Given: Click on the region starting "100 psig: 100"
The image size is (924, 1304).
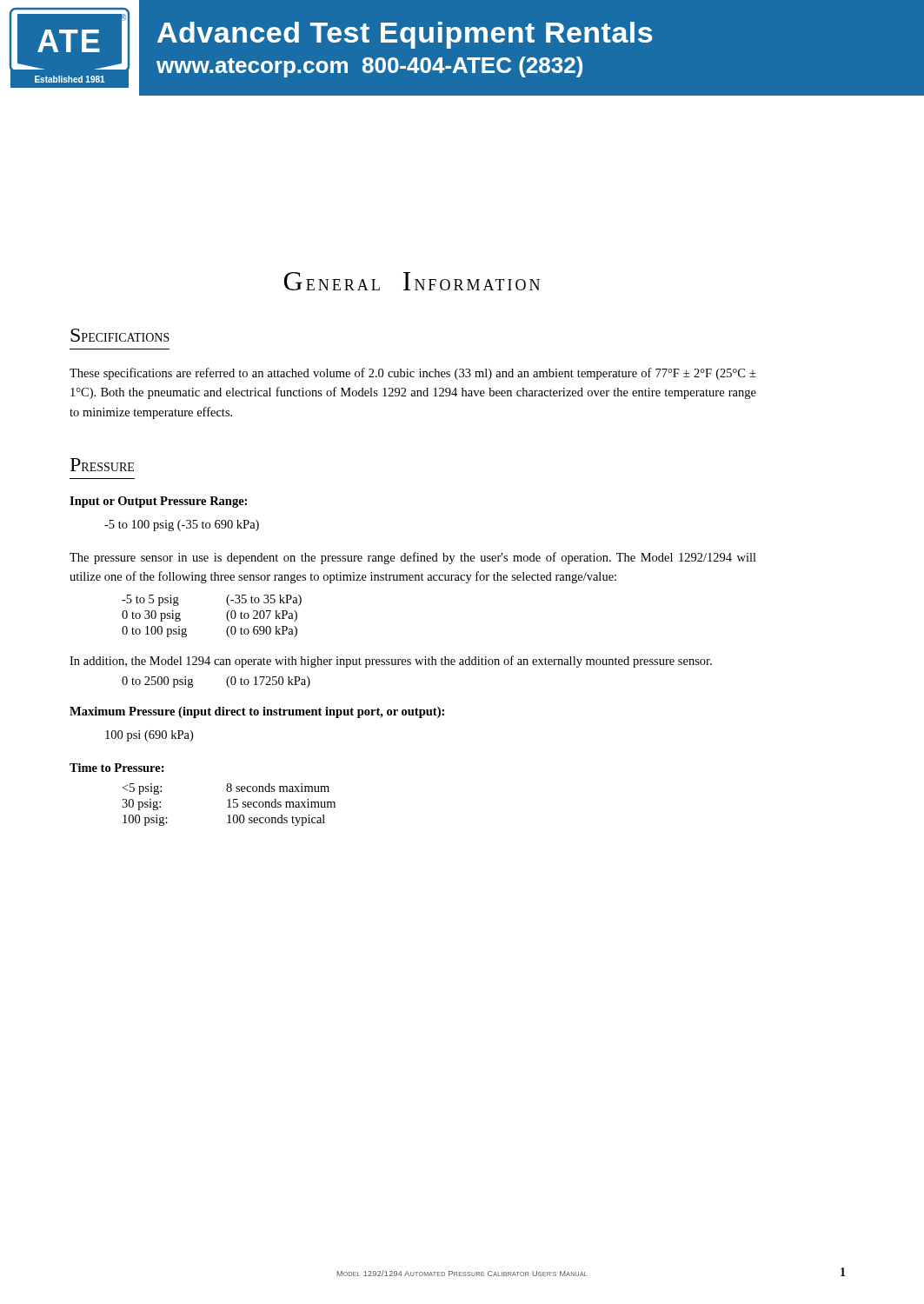Looking at the screenshot, I should [x=224, y=820].
